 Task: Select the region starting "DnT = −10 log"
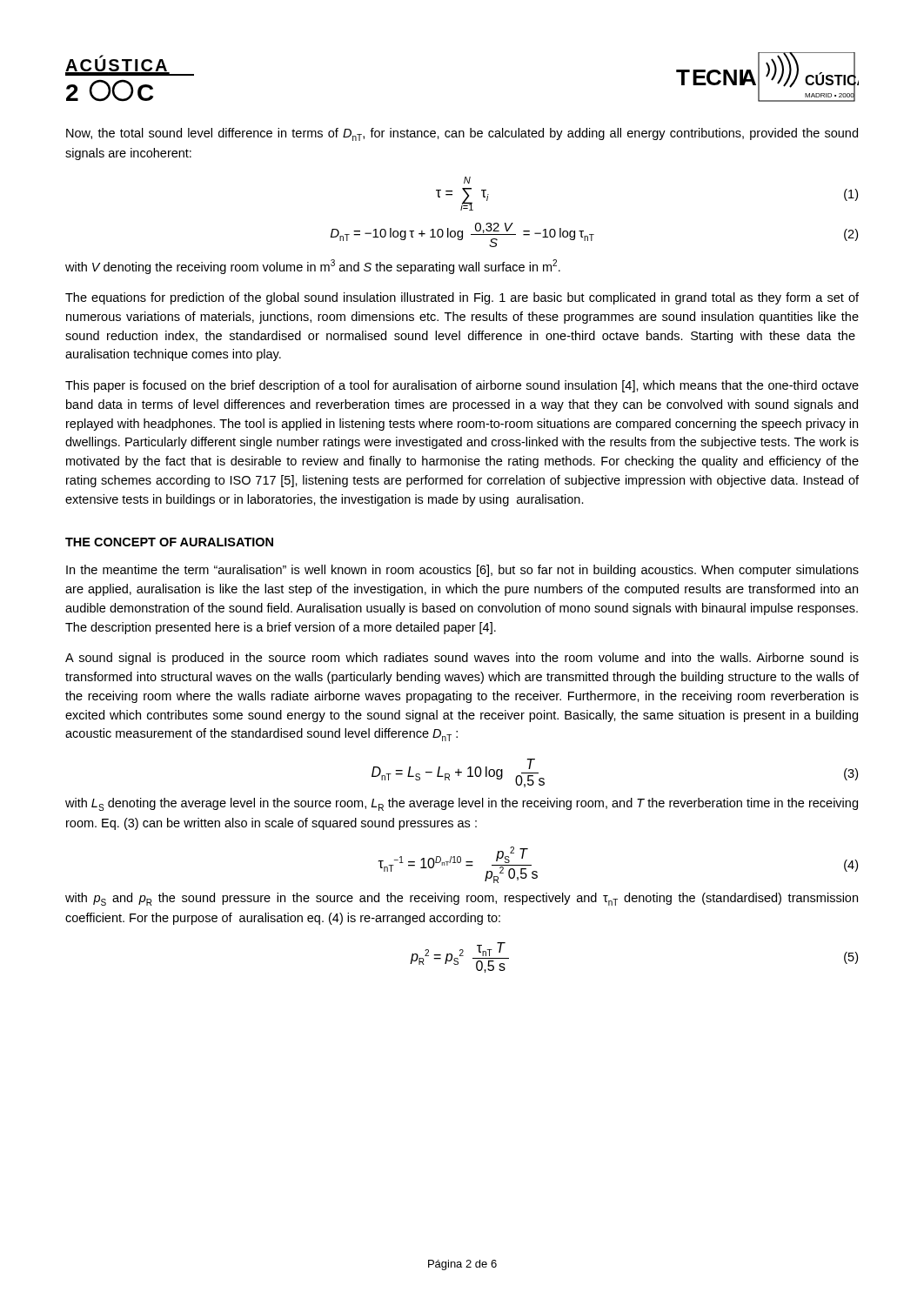click(x=594, y=234)
